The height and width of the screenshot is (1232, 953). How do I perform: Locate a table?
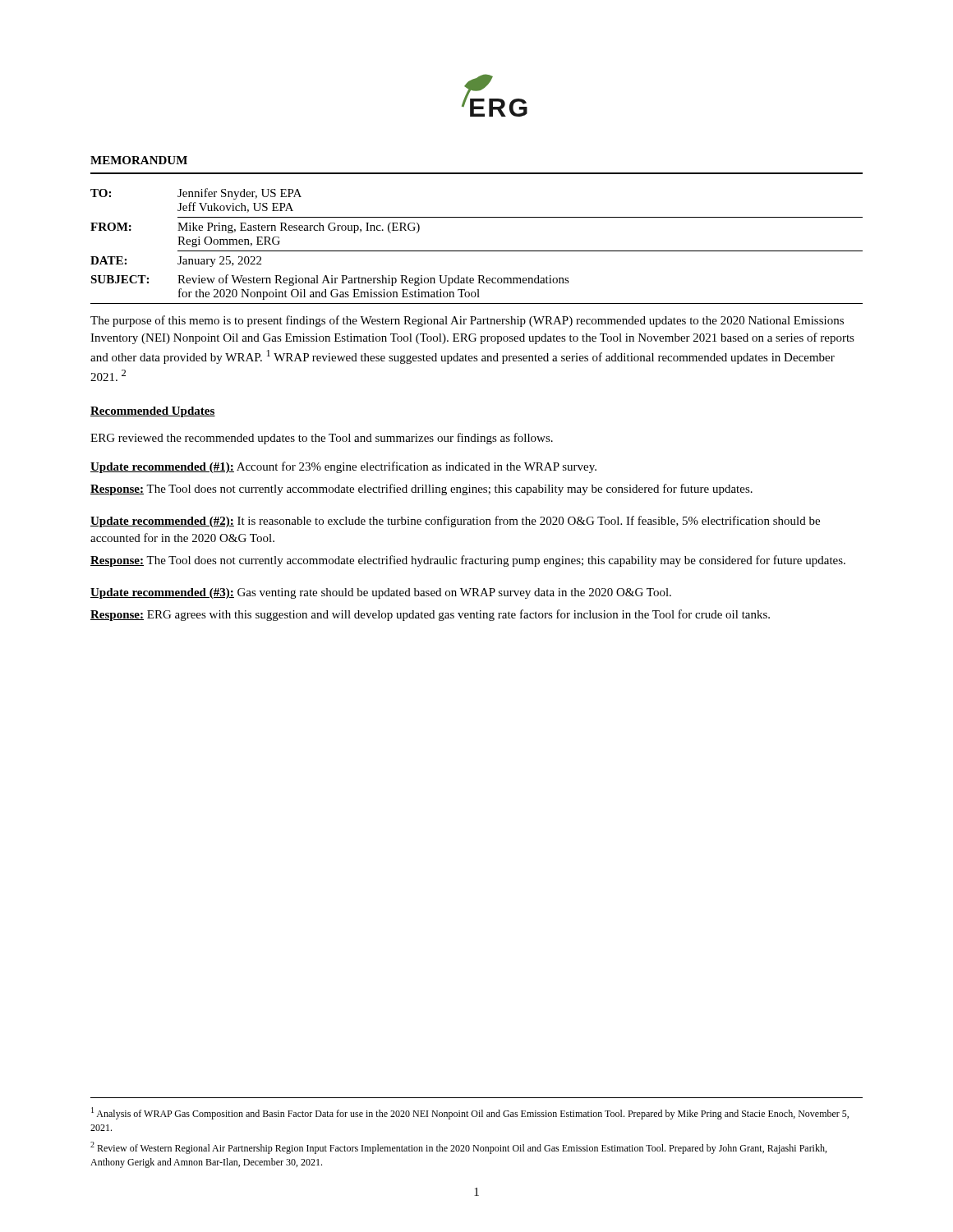click(476, 244)
